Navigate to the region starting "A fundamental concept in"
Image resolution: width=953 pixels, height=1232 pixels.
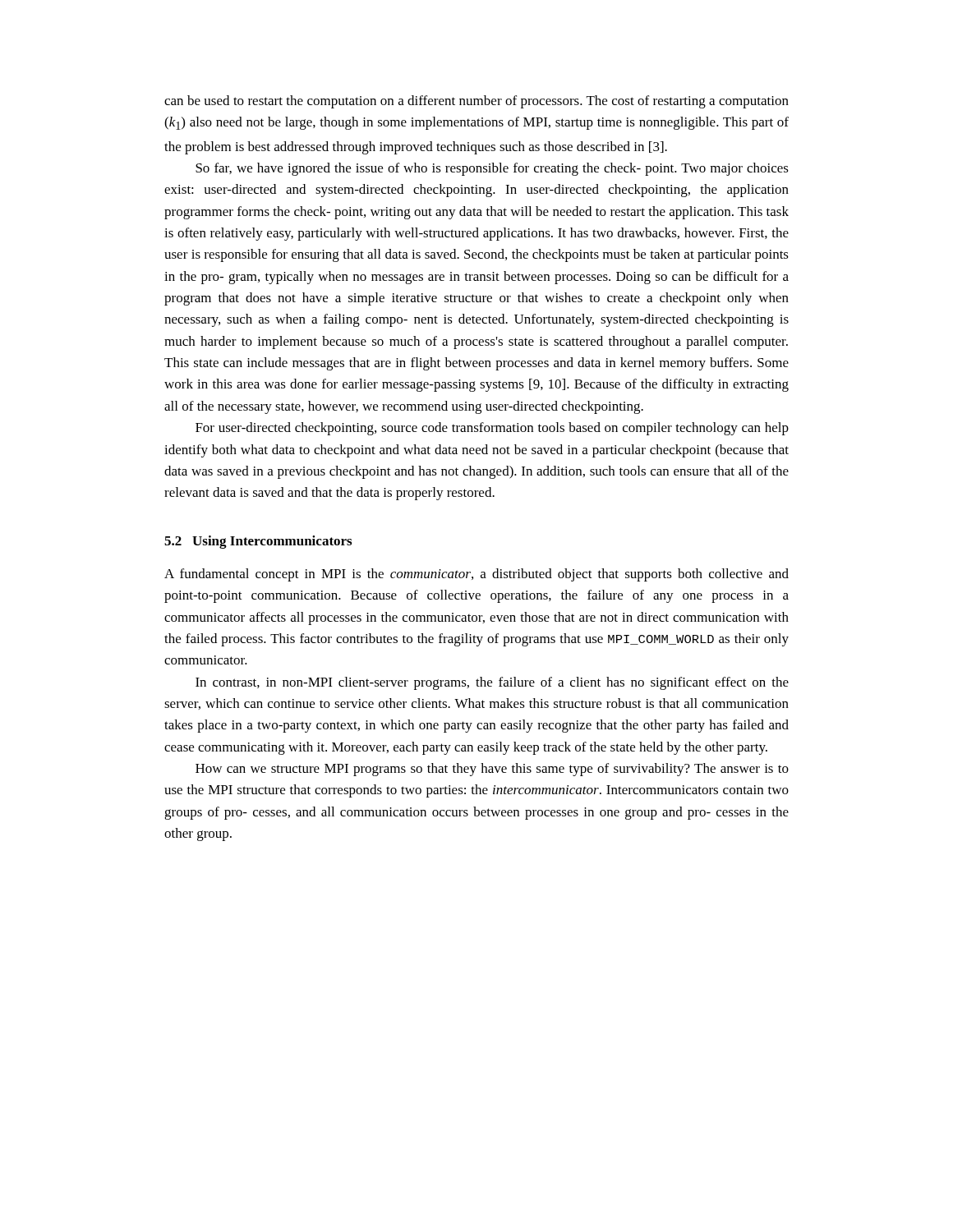[x=476, y=617]
